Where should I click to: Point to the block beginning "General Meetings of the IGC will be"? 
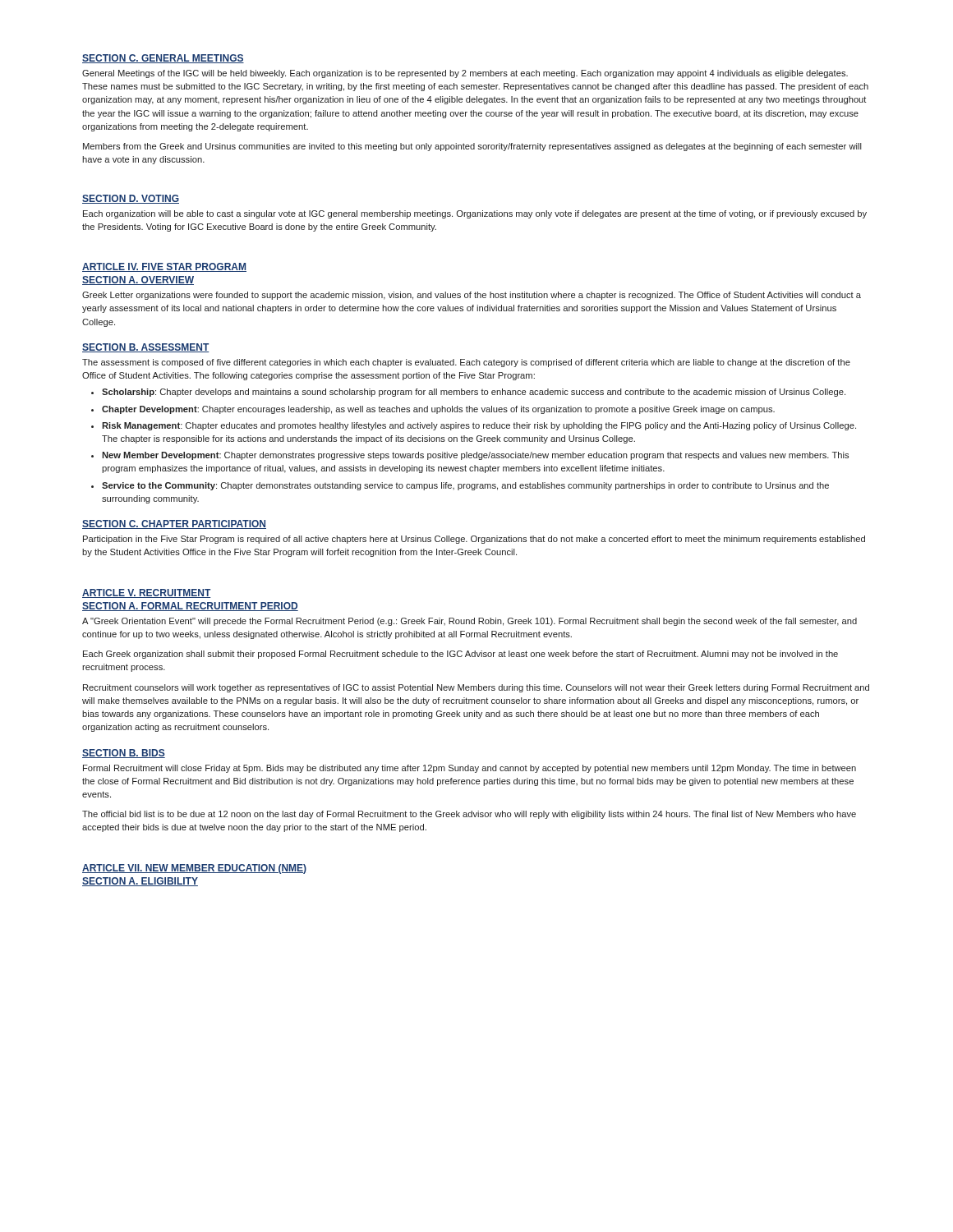[x=475, y=100]
